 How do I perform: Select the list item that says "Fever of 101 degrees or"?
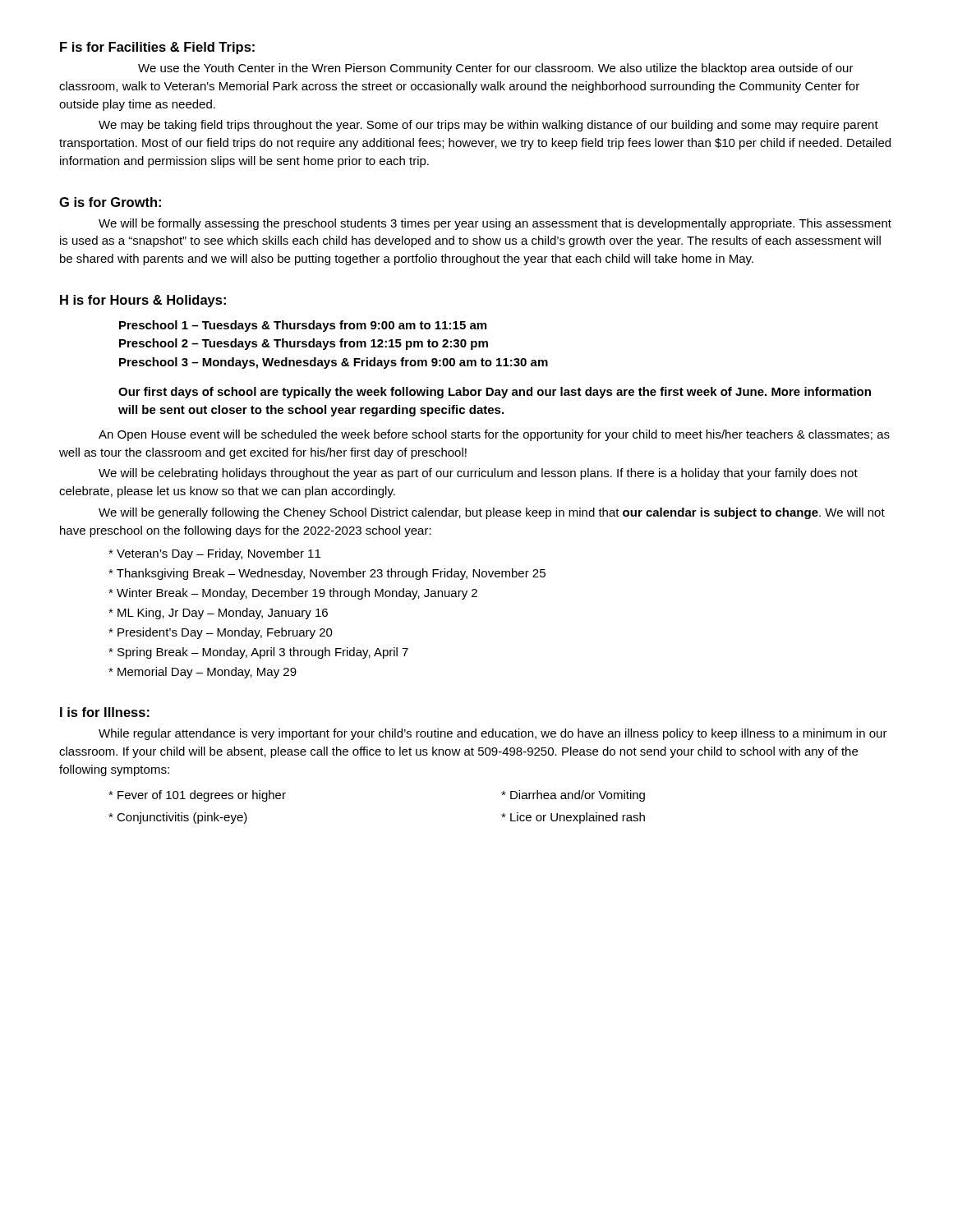click(197, 794)
